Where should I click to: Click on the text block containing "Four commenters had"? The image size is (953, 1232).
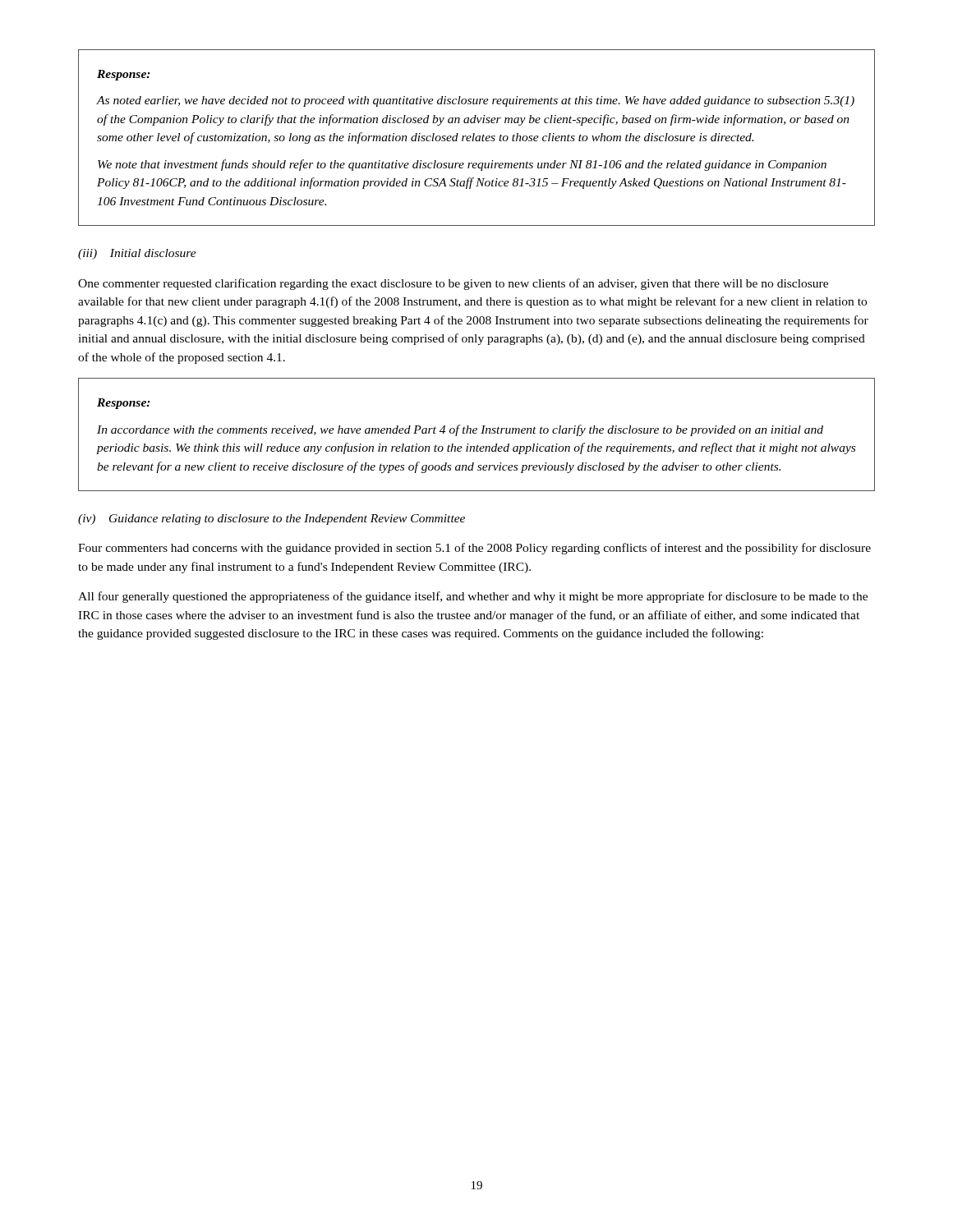click(x=474, y=557)
